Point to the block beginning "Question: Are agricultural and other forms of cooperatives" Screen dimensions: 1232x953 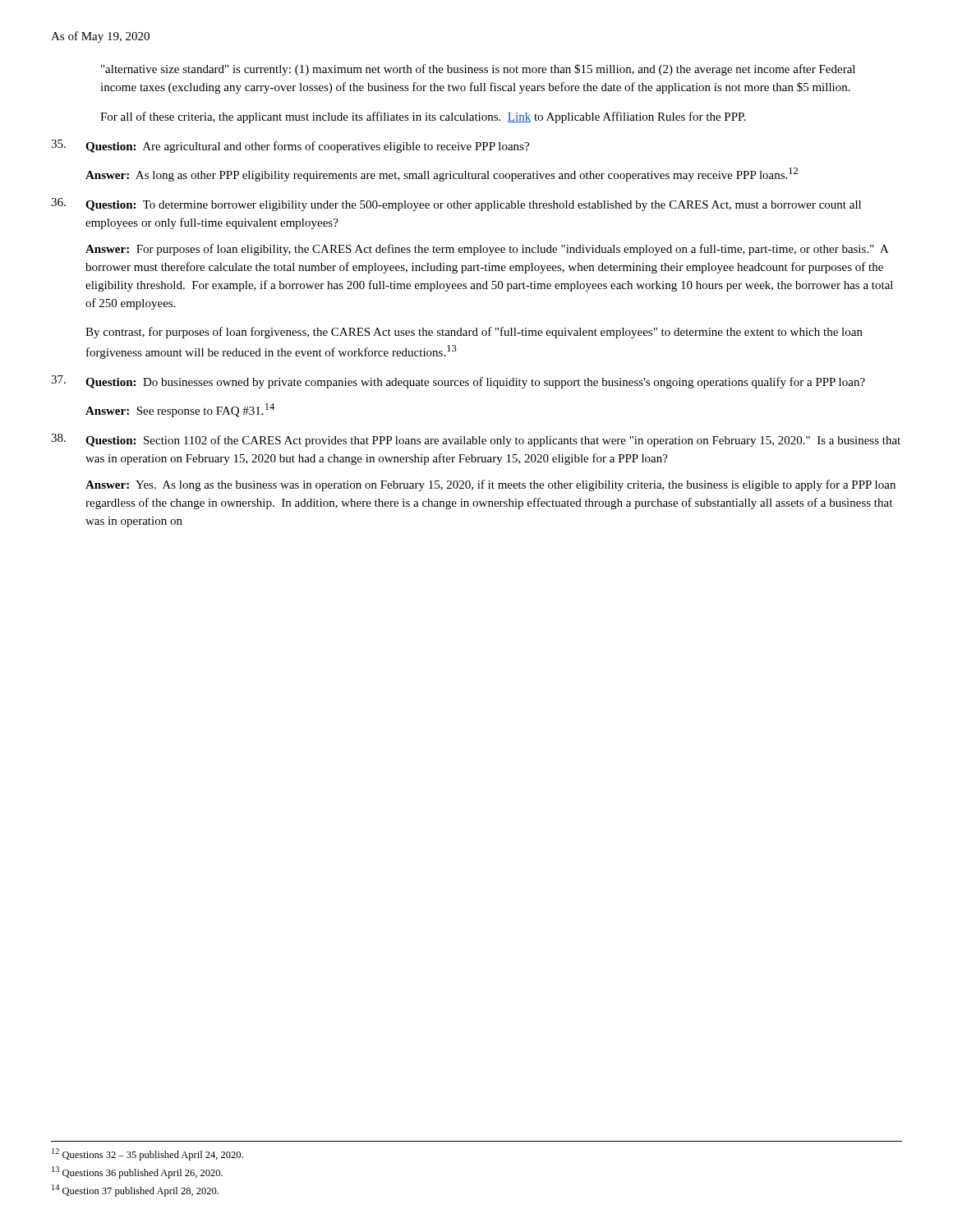click(476, 146)
